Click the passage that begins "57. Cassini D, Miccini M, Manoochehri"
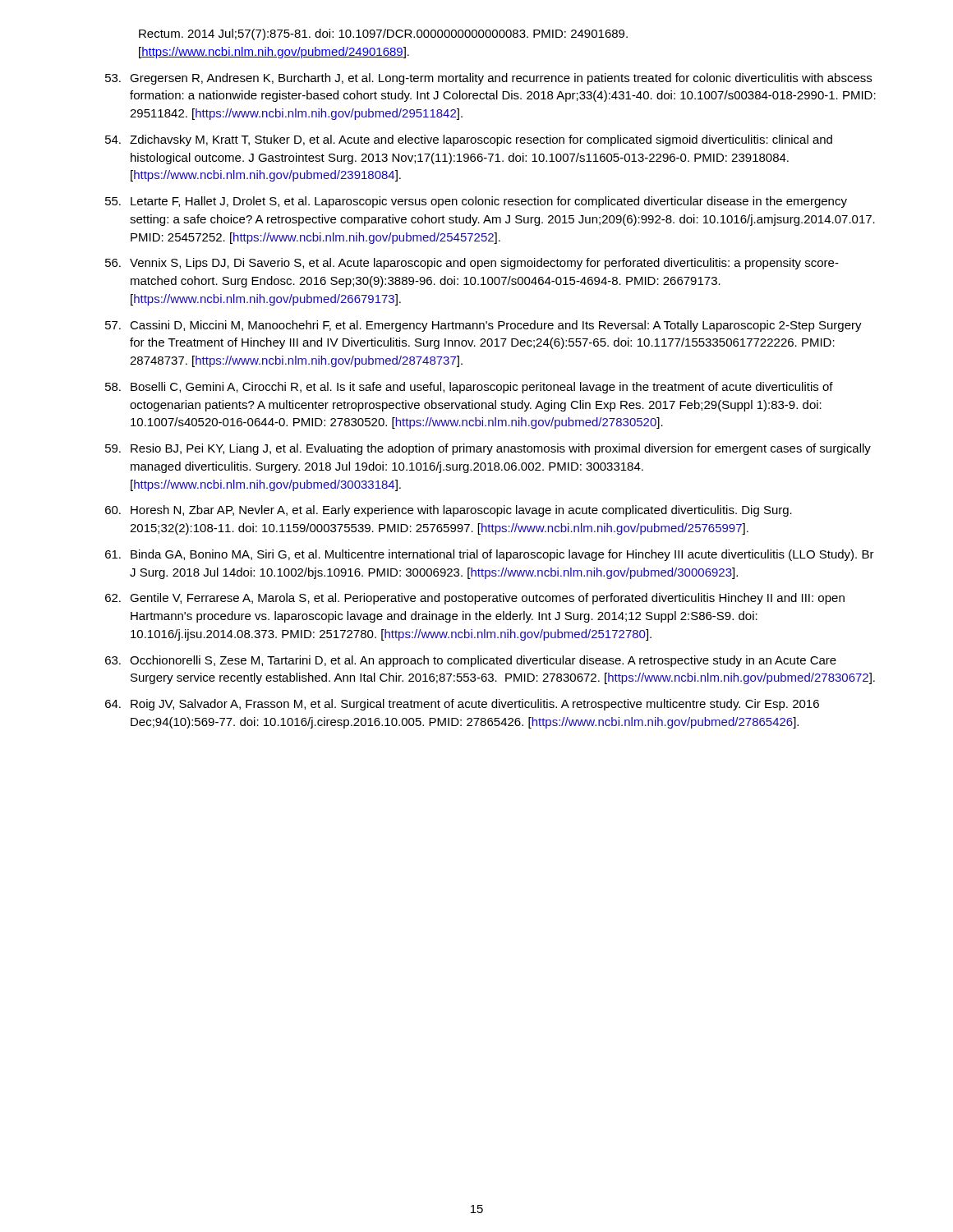 485,343
